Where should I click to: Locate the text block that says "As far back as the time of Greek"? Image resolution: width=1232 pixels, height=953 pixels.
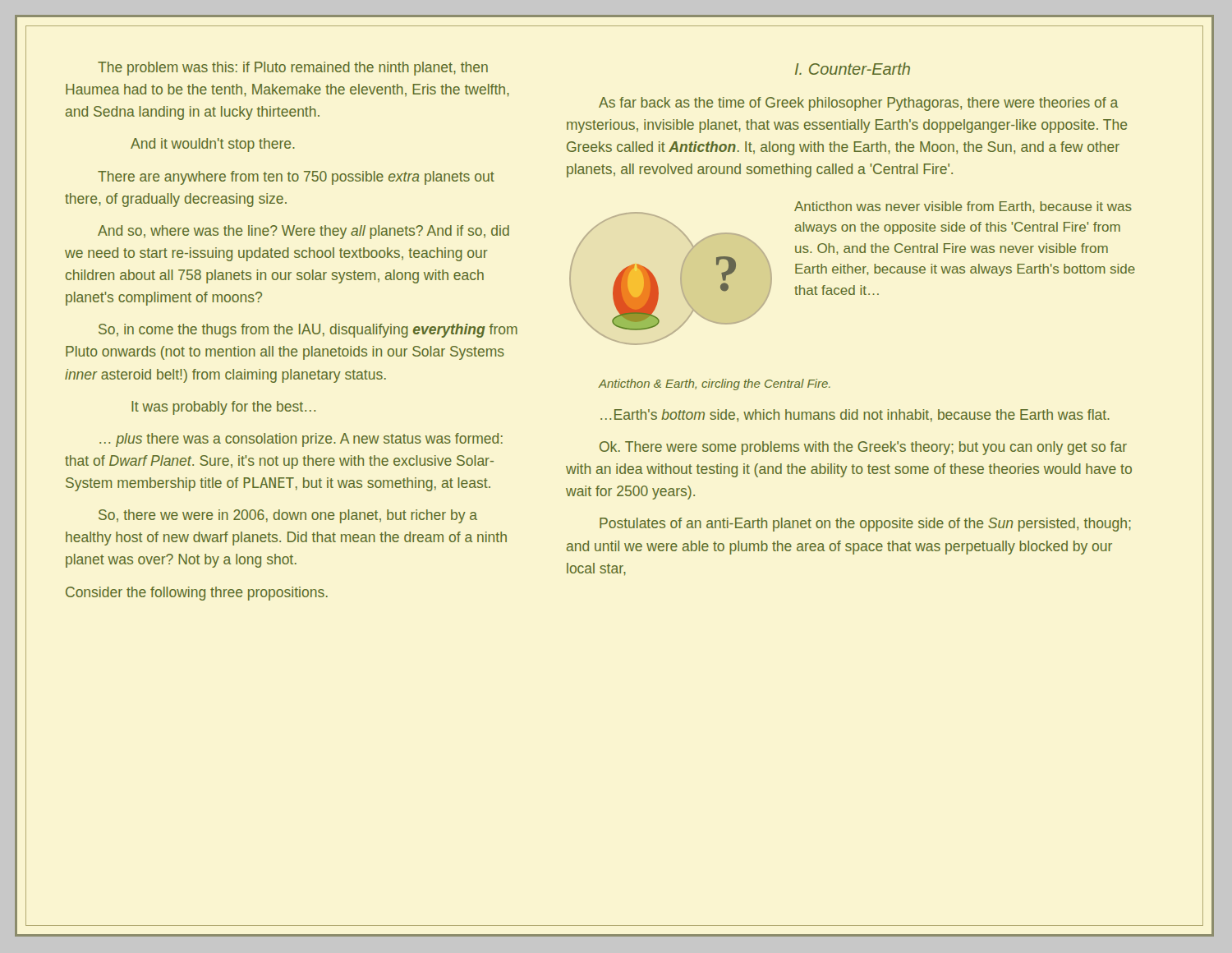point(853,137)
